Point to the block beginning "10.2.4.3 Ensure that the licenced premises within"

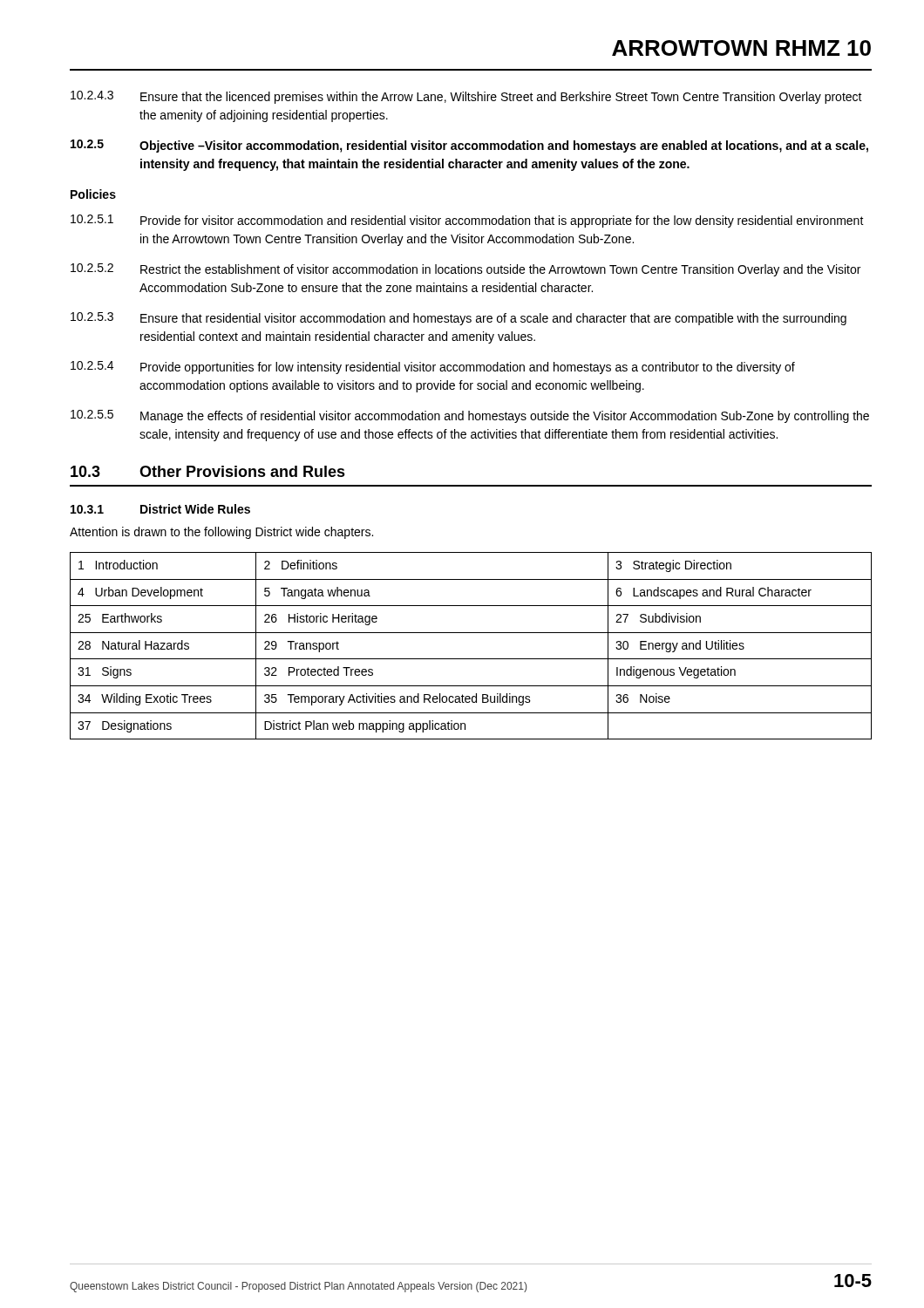point(471,106)
